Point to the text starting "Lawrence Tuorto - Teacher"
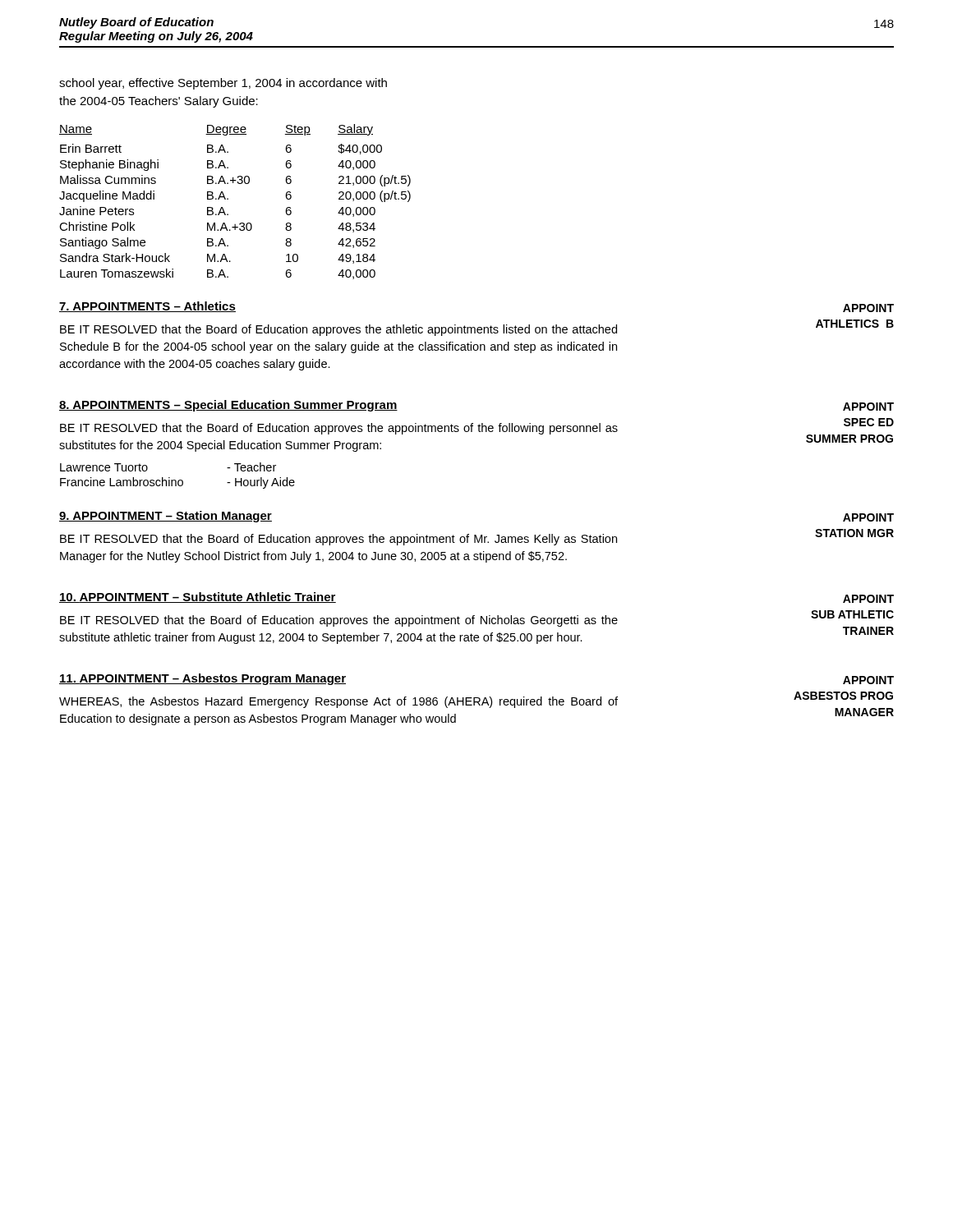The image size is (953, 1232). click(168, 467)
